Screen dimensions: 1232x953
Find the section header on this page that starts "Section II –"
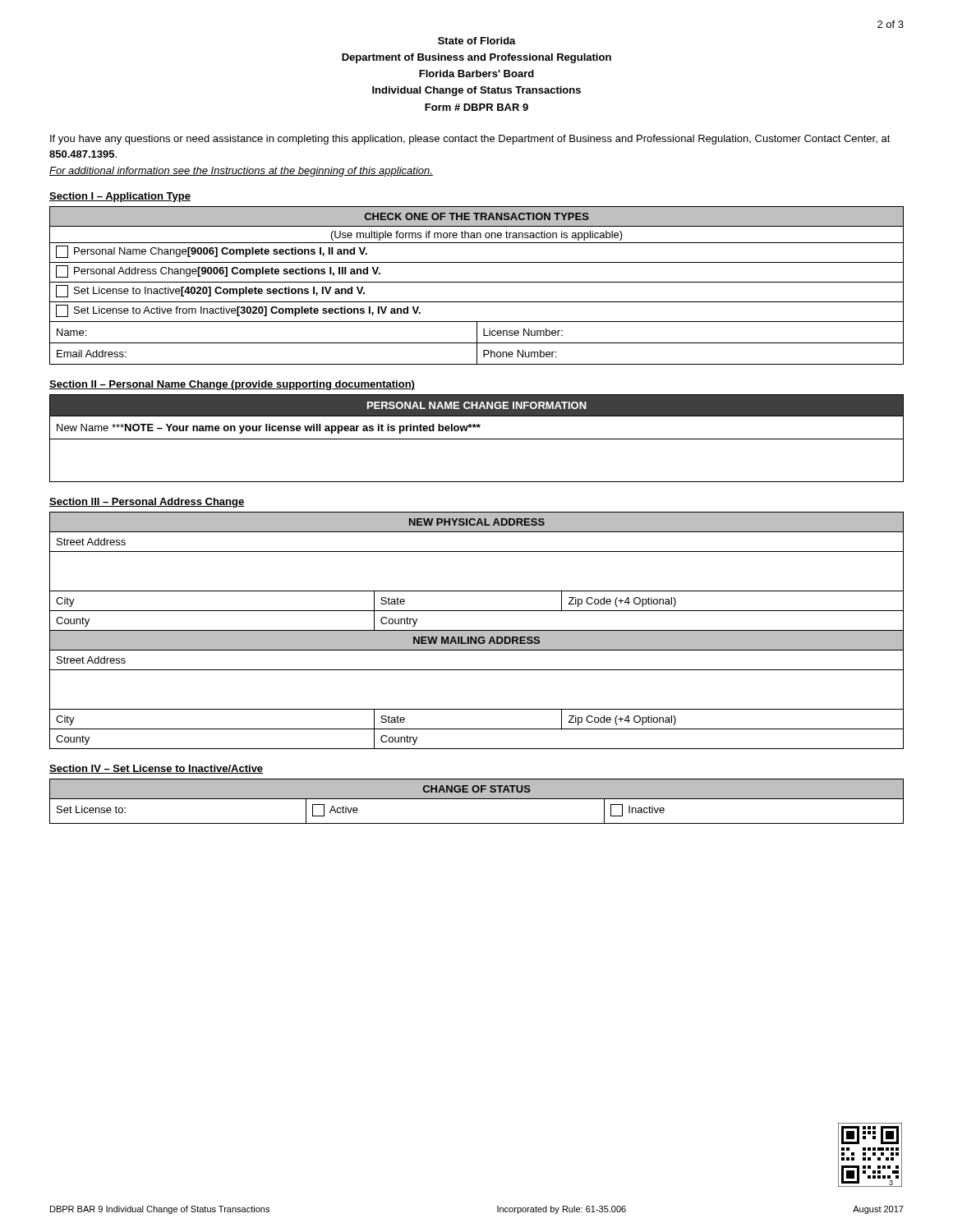coord(232,384)
